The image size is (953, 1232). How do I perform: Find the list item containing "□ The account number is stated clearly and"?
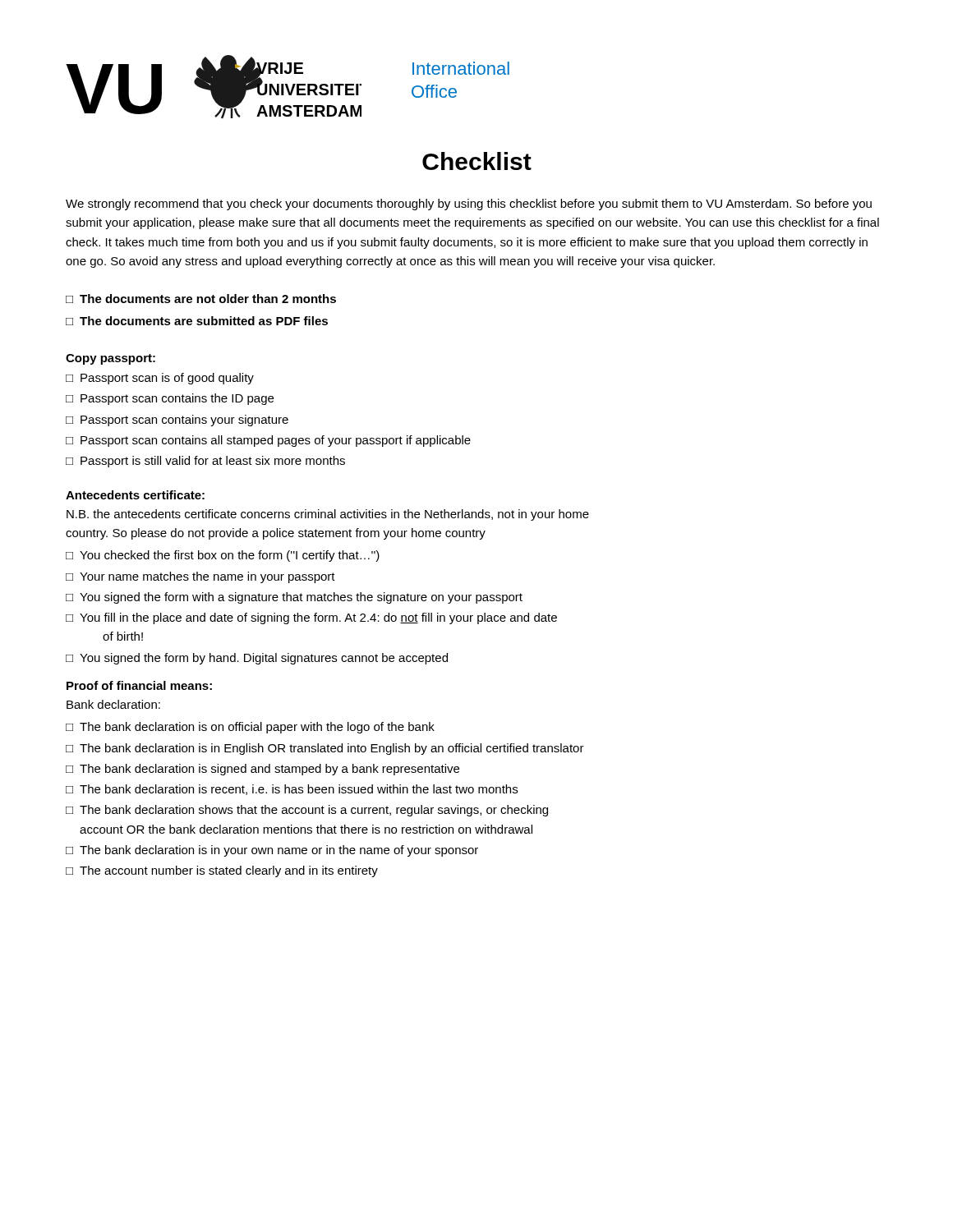(x=222, y=870)
